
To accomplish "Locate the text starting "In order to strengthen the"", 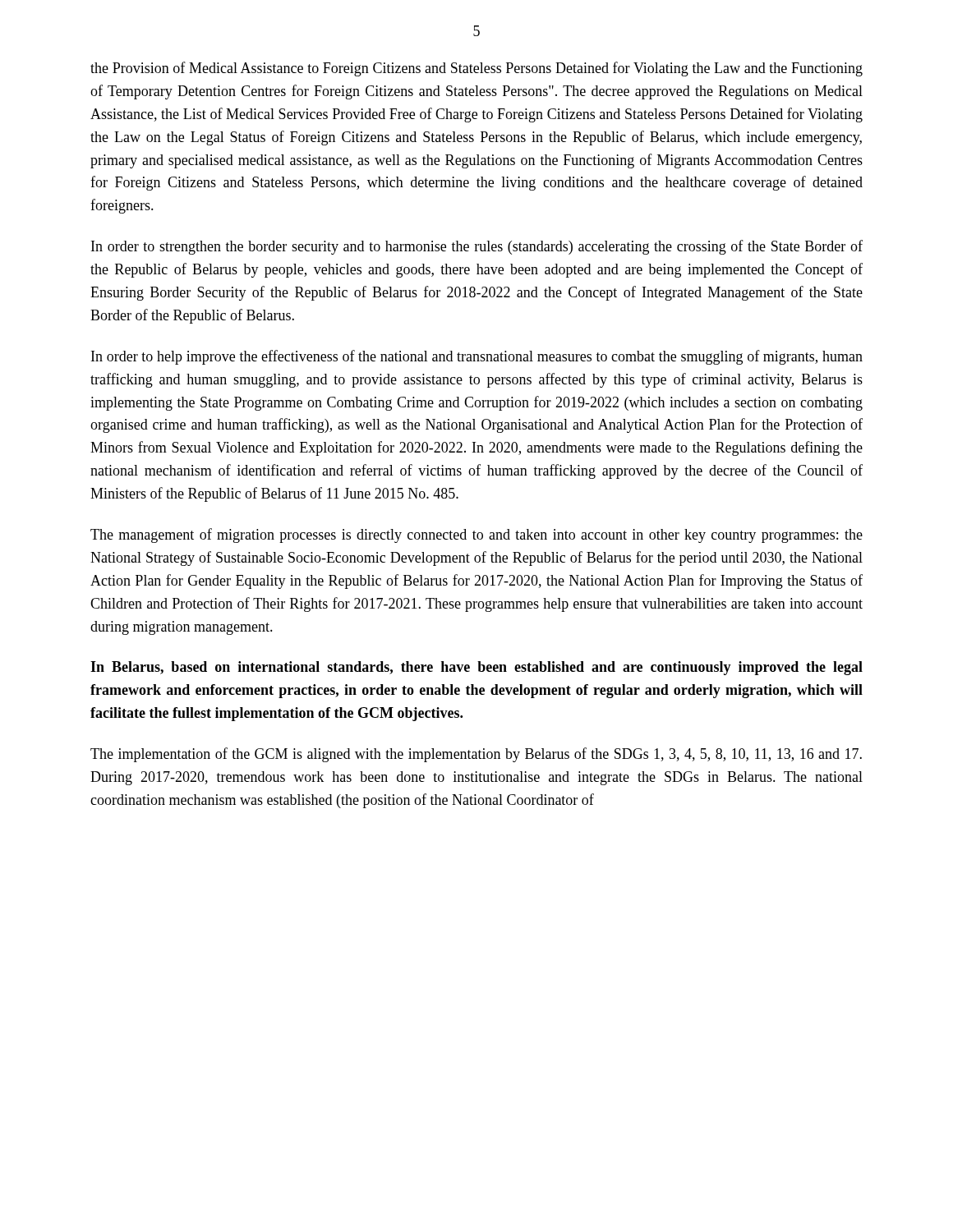I will tap(476, 281).
